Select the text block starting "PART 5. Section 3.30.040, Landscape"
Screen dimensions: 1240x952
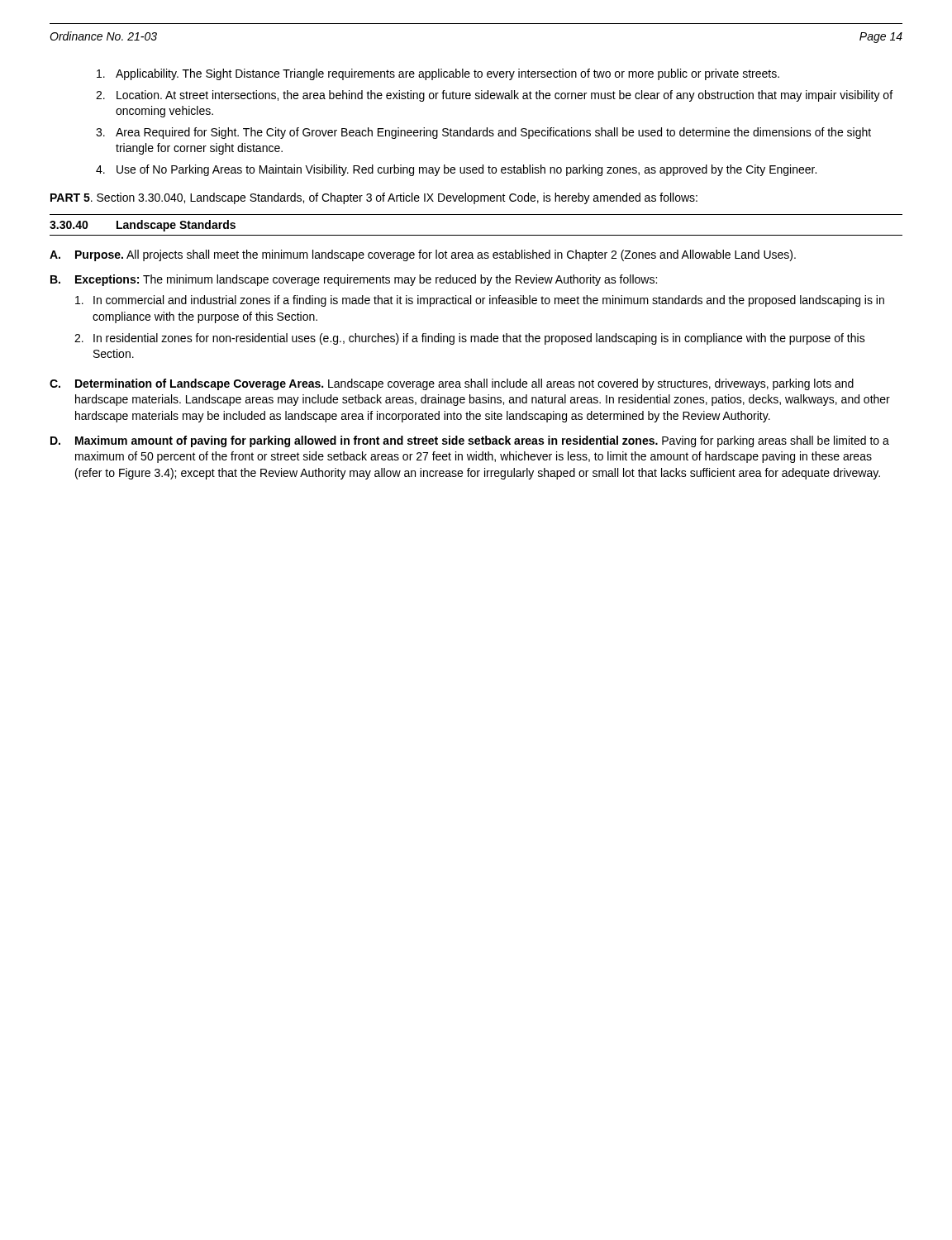[374, 197]
